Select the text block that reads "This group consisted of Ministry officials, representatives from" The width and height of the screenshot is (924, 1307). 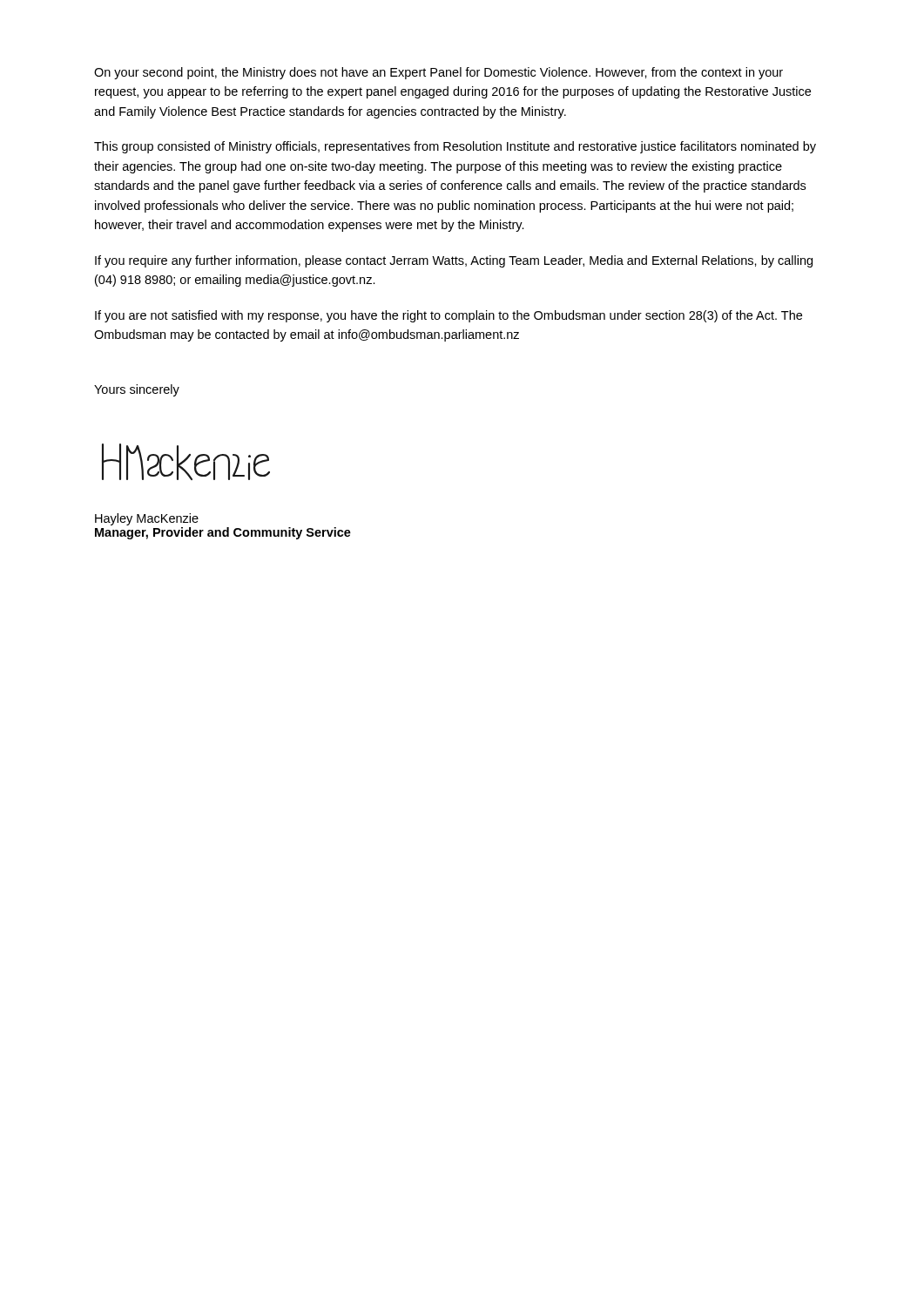click(x=455, y=186)
